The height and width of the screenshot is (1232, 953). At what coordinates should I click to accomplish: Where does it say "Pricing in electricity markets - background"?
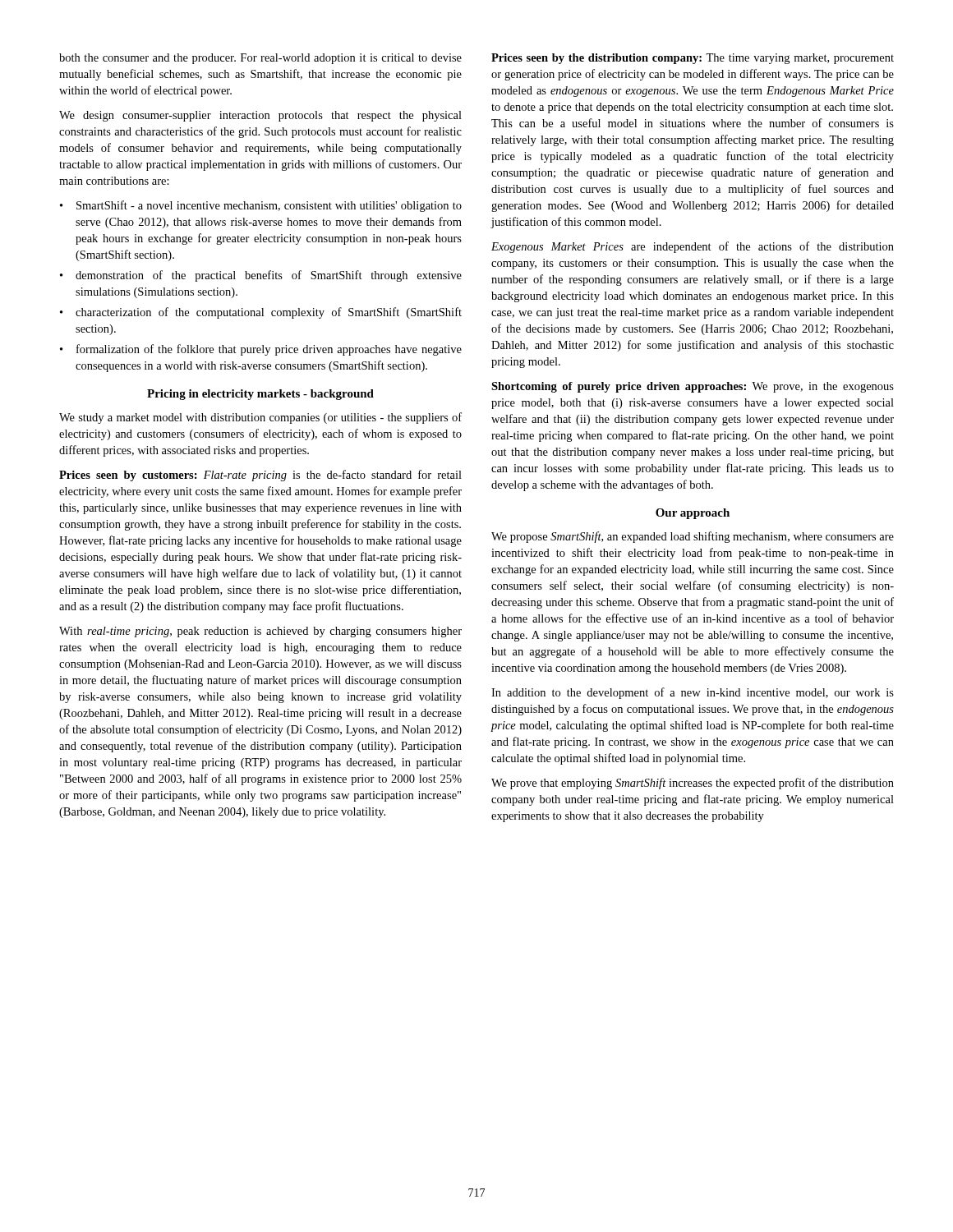(x=260, y=393)
